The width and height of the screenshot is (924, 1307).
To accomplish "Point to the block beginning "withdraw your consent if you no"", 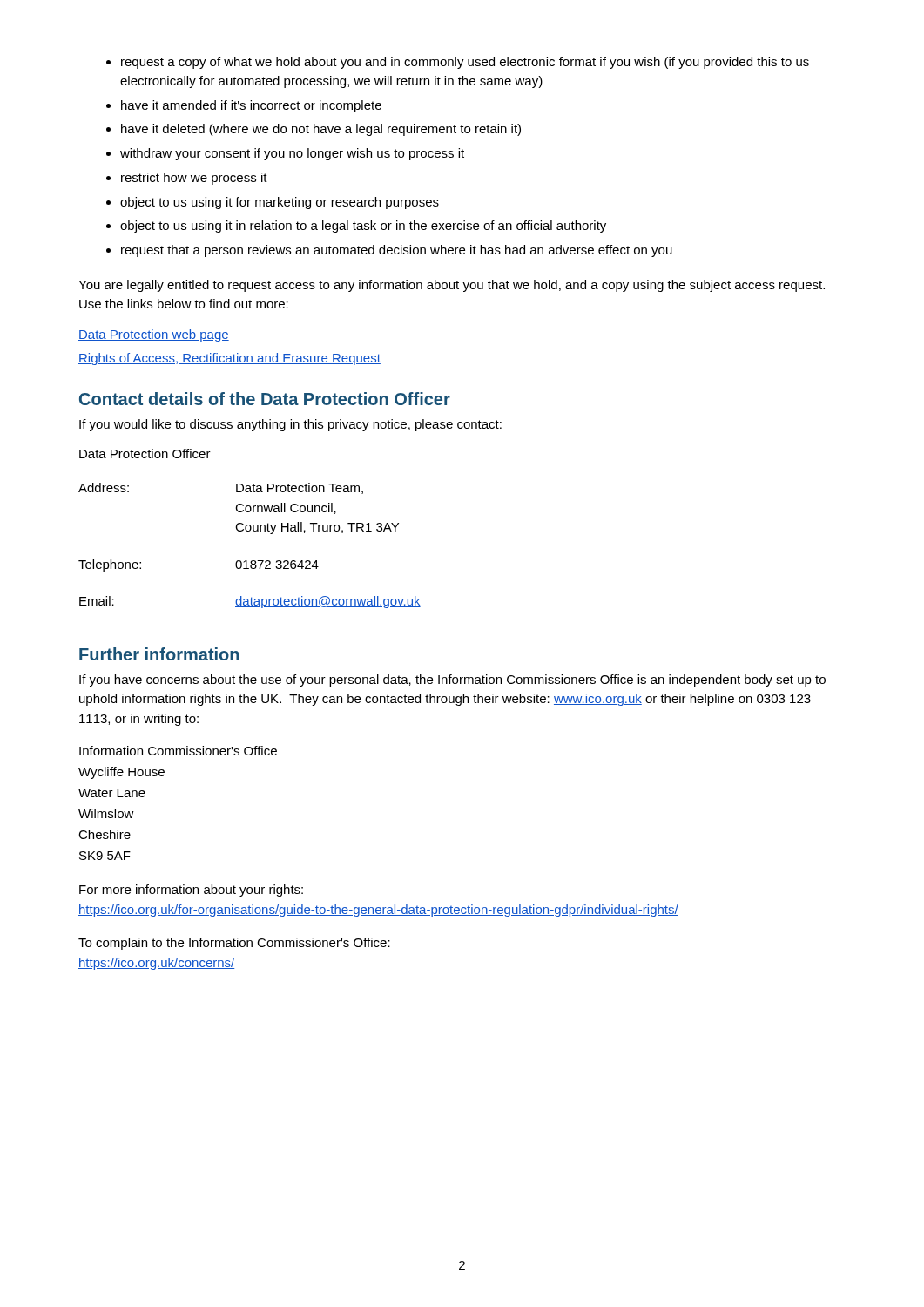I will coord(292,153).
